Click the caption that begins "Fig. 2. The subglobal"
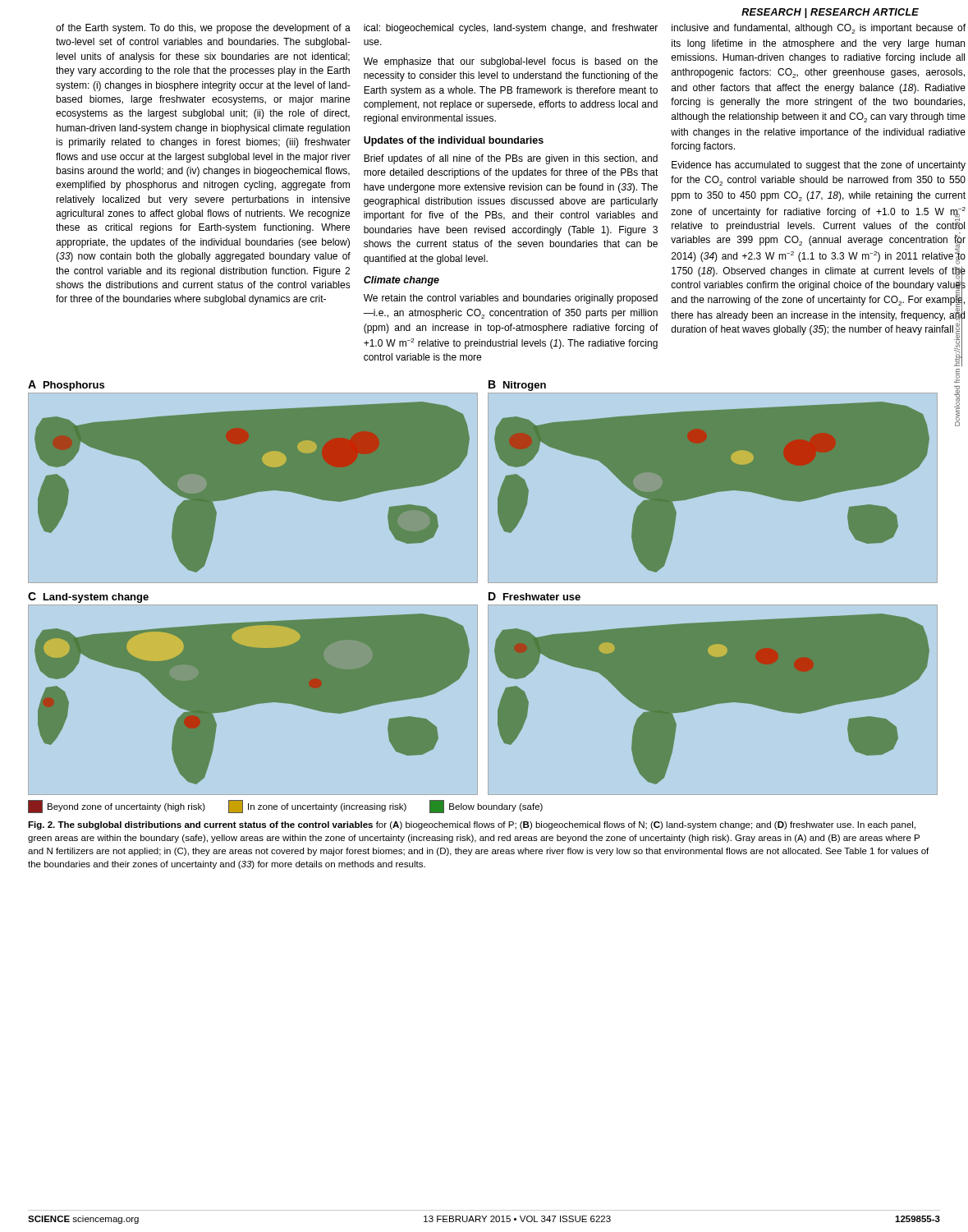Screen dimensions: 1232x968 point(478,844)
